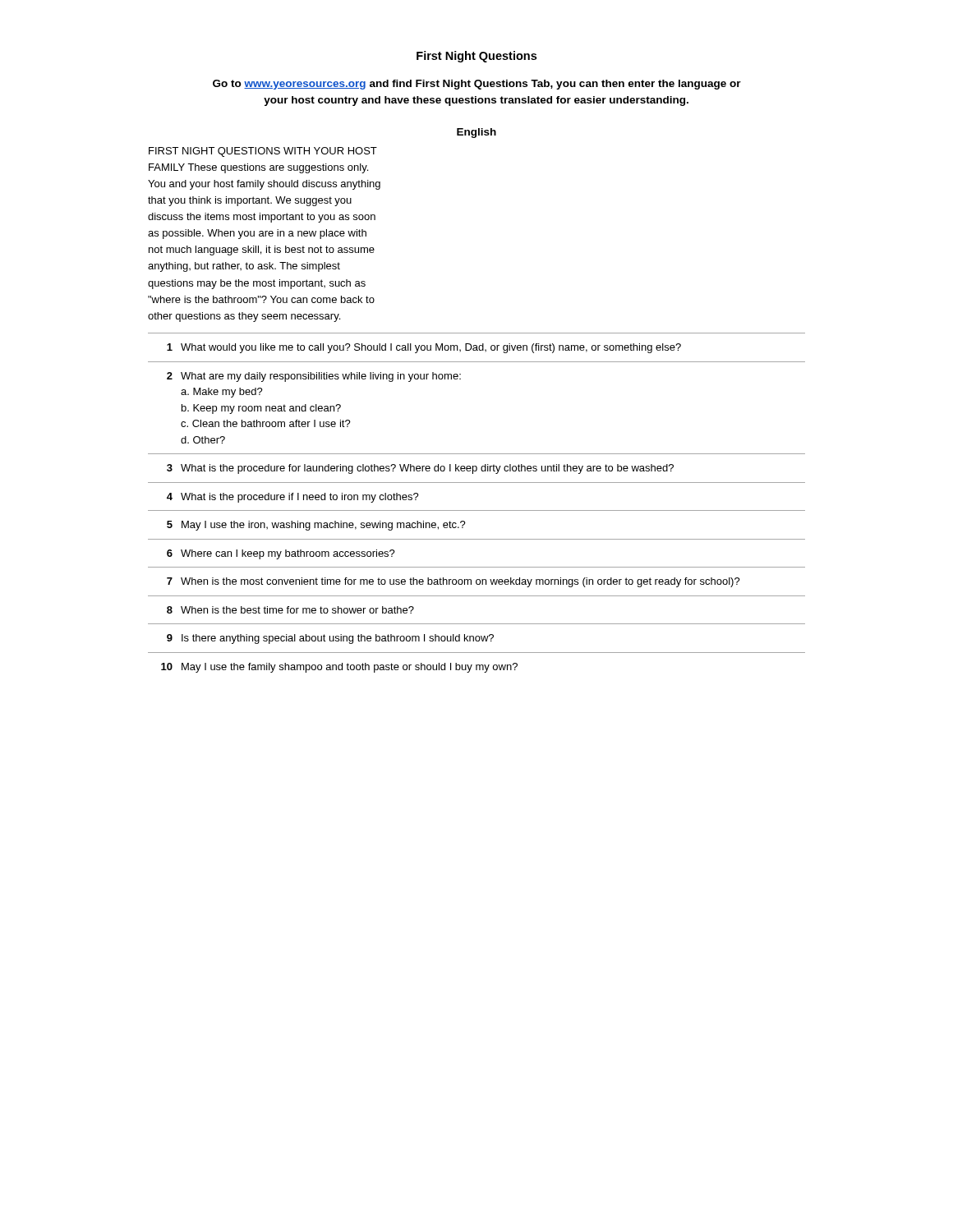
Task: Navigate to the passage starting "9 Is there"
Action: click(x=476, y=638)
